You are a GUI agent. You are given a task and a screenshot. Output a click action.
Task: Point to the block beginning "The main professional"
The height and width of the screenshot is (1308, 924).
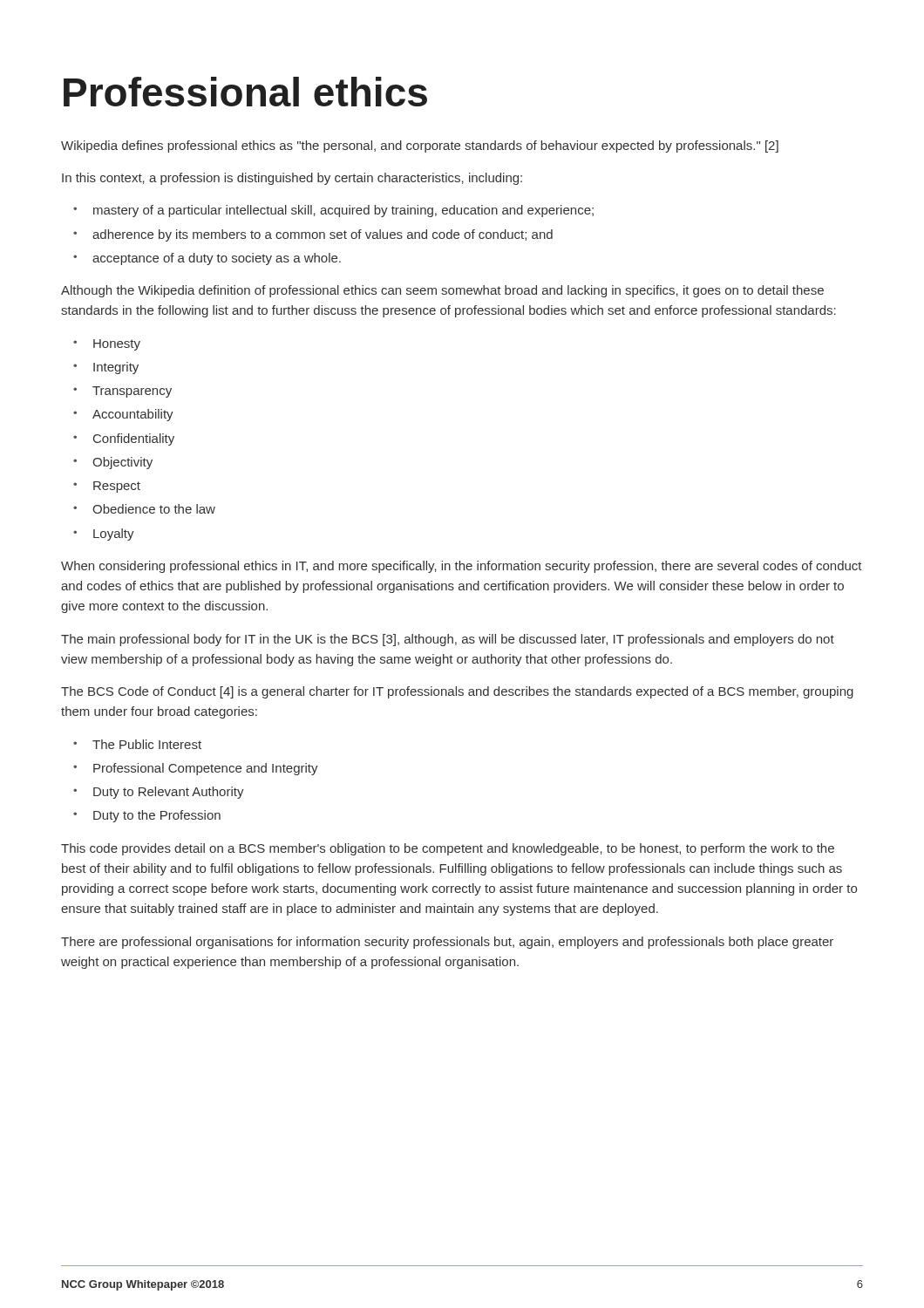point(462,649)
